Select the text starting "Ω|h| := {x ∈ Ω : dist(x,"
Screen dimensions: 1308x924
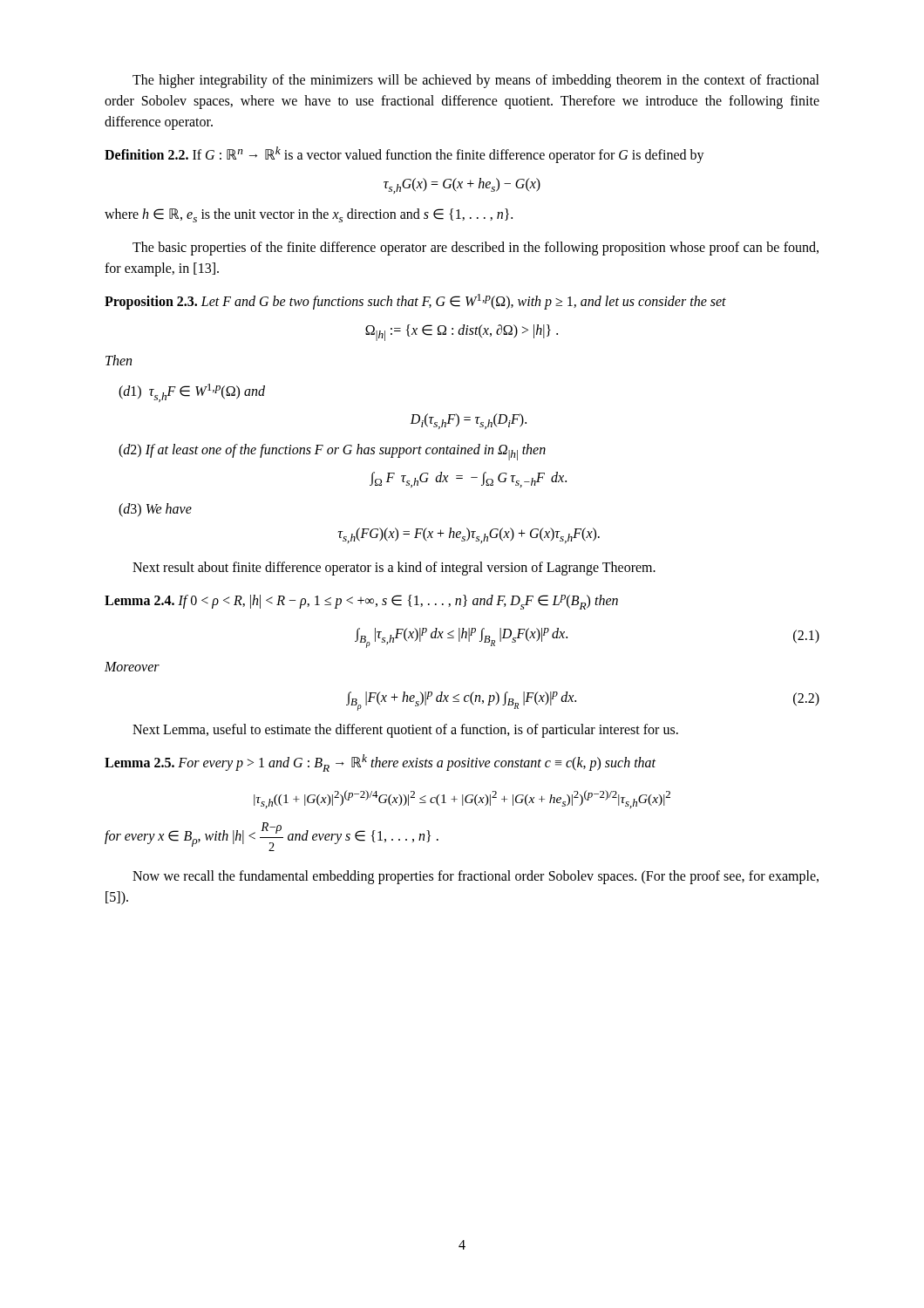pyautogui.click(x=462, y=332)
